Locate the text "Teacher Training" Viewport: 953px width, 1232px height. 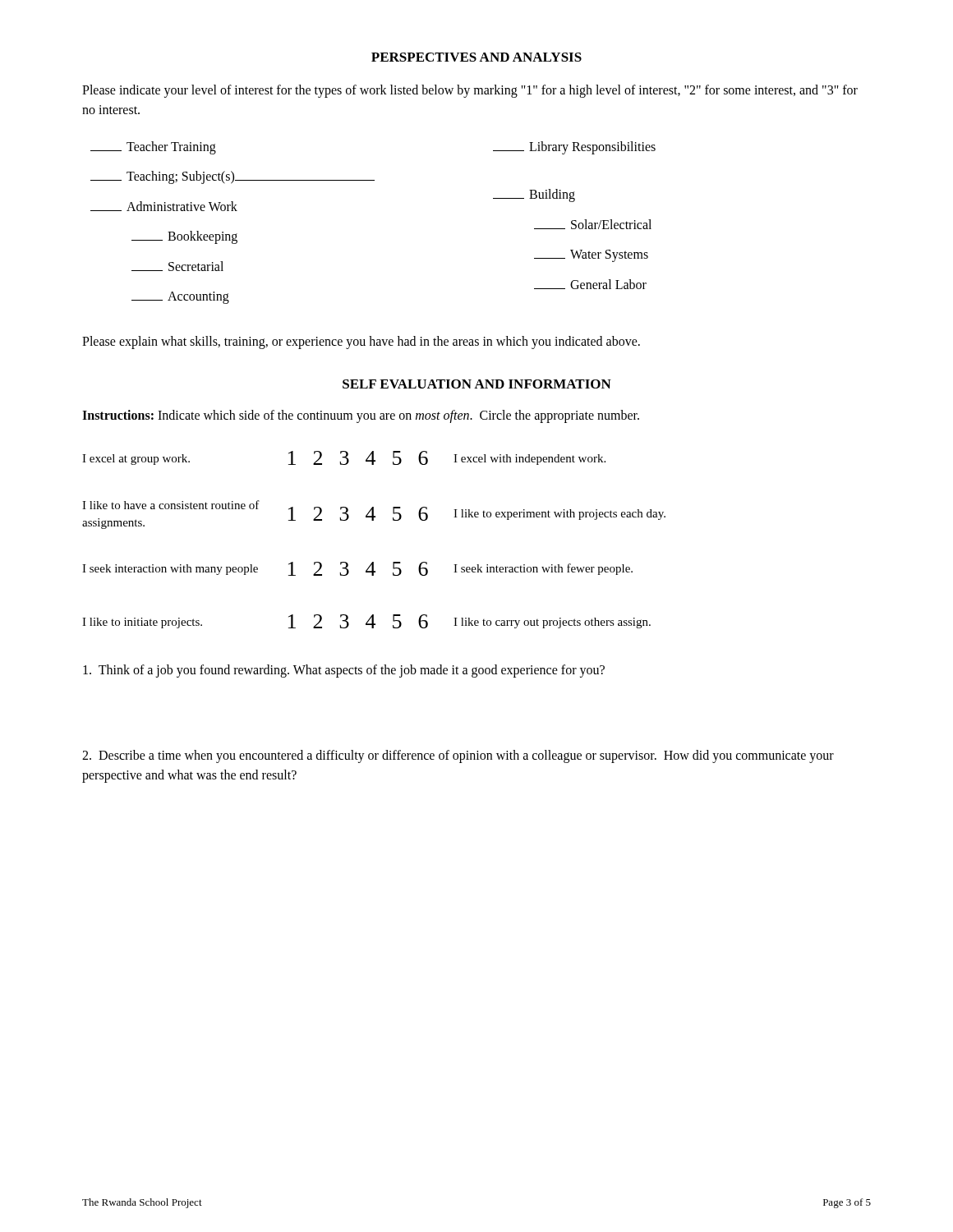point(153,147)
